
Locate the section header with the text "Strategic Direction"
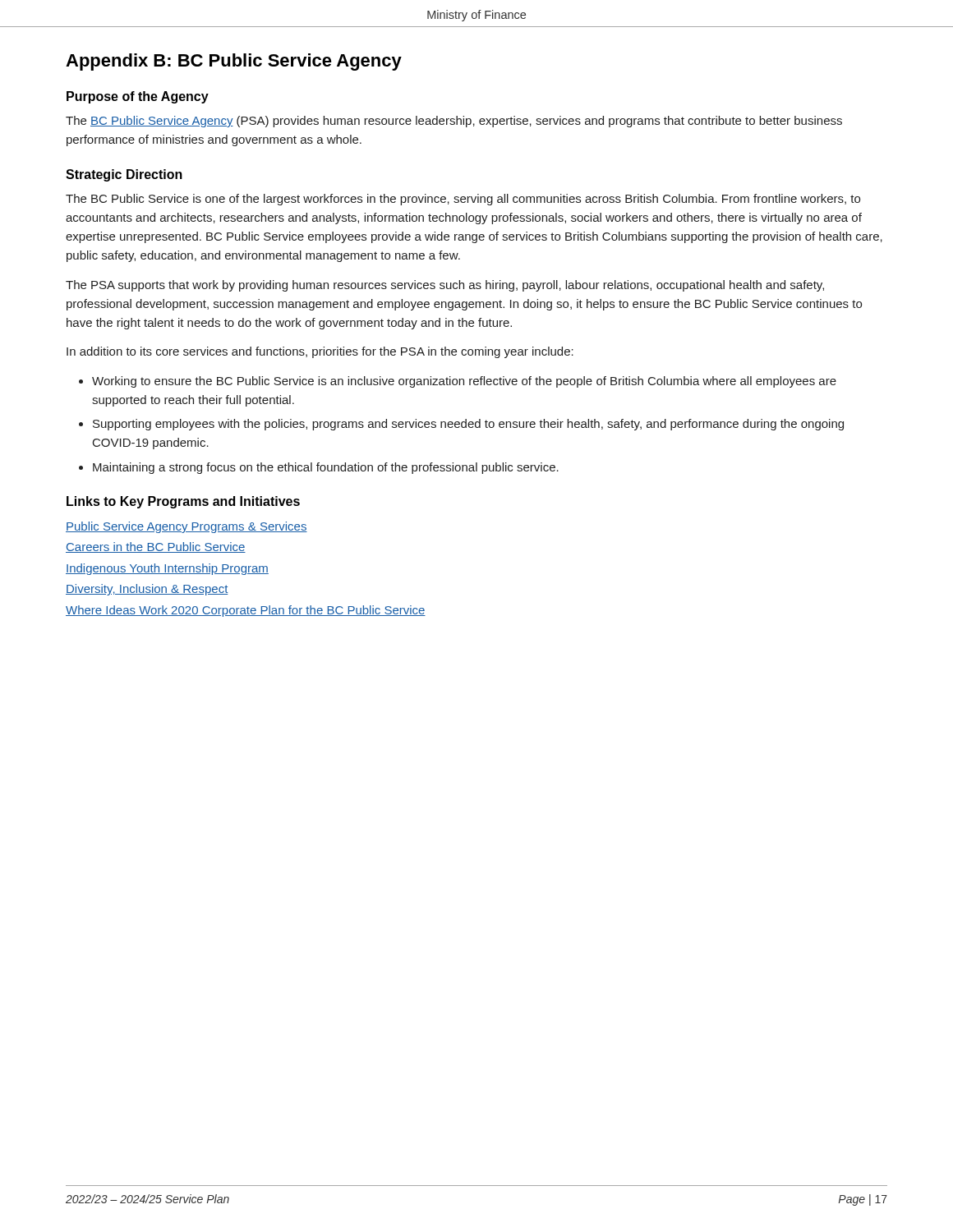tap(124, 174)
